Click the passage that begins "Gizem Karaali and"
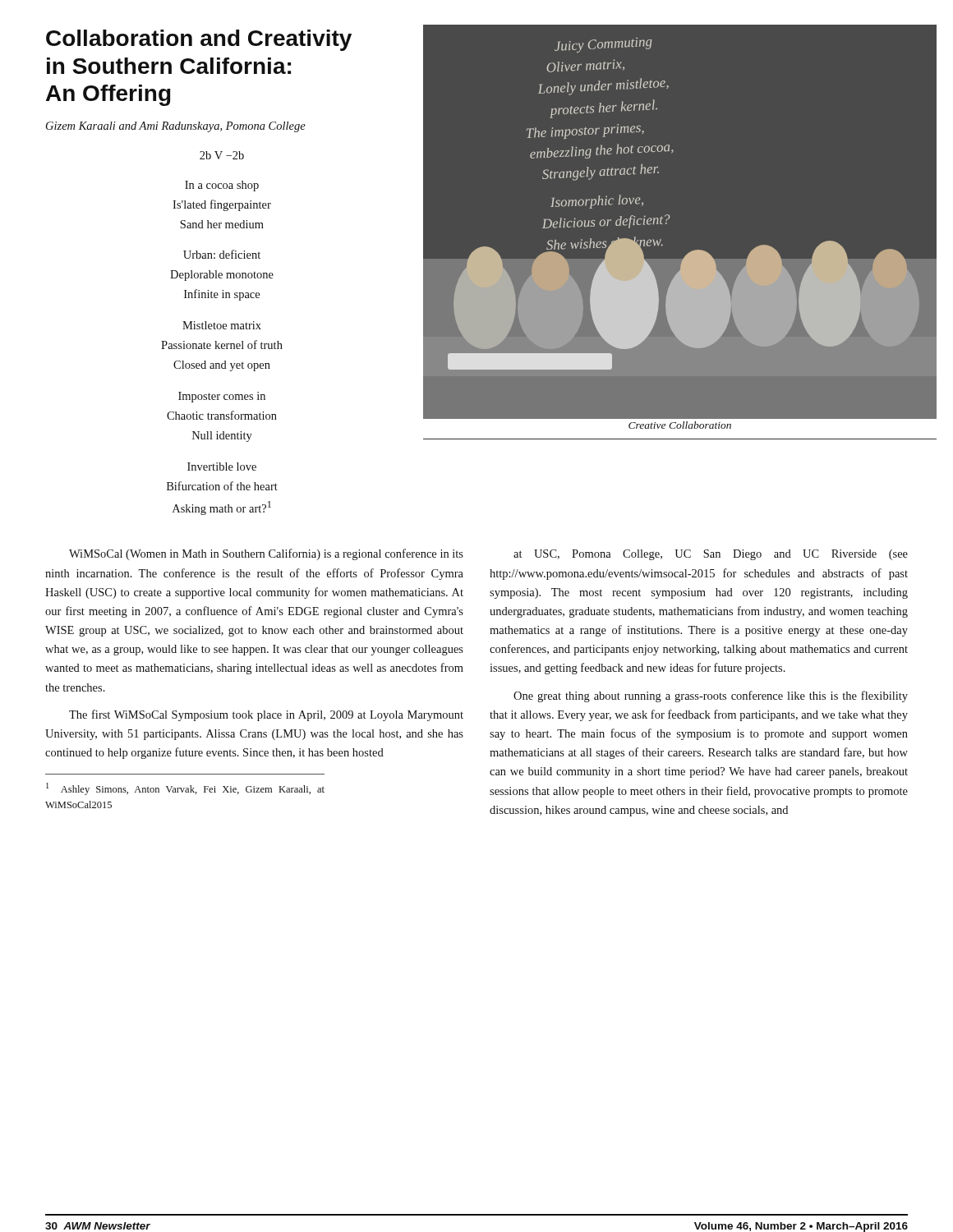Image resolution: width=953 pixels, height=1232 pixels. coord(222,126)
